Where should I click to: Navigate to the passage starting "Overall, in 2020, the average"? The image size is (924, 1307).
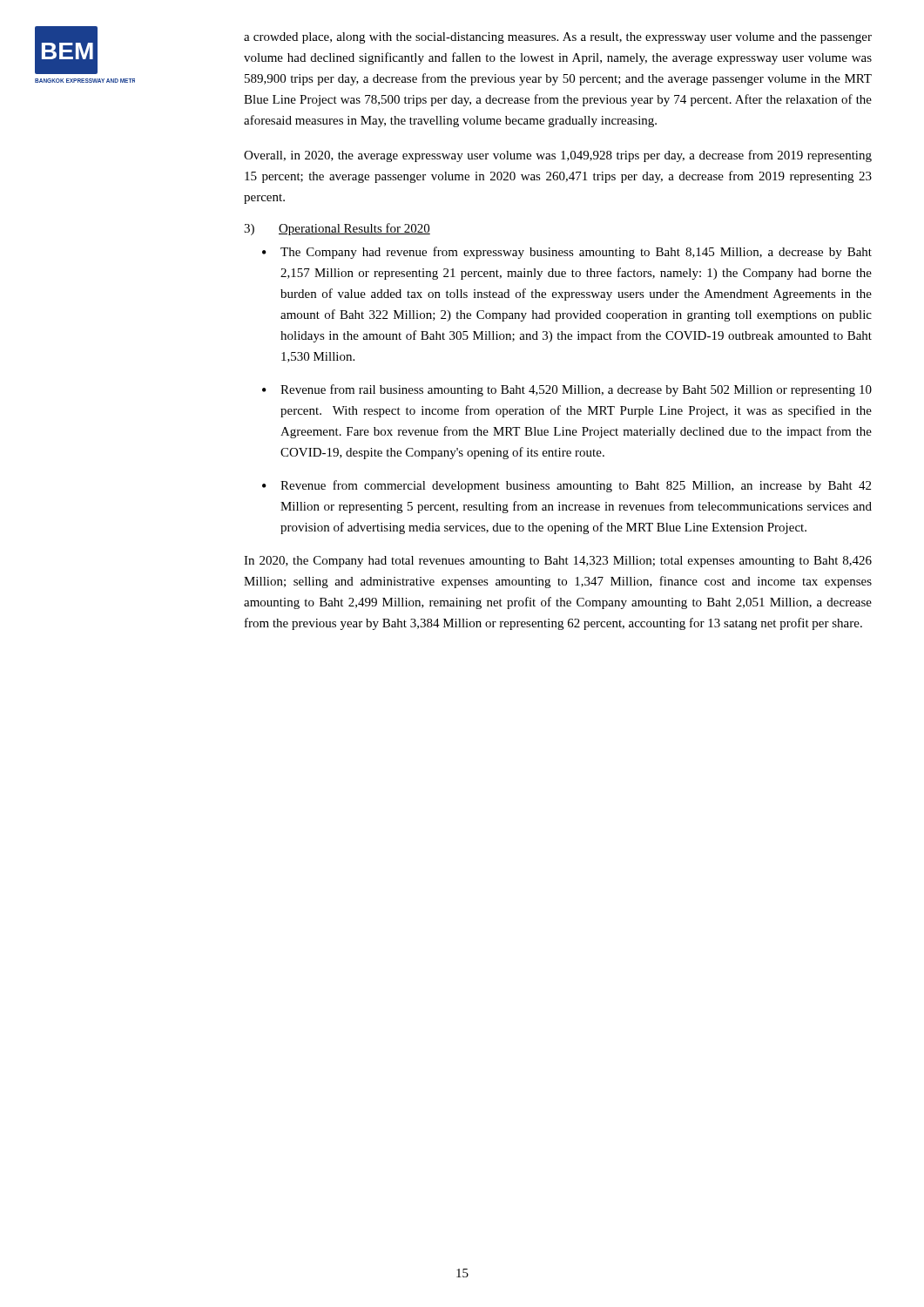click(558, 176)
